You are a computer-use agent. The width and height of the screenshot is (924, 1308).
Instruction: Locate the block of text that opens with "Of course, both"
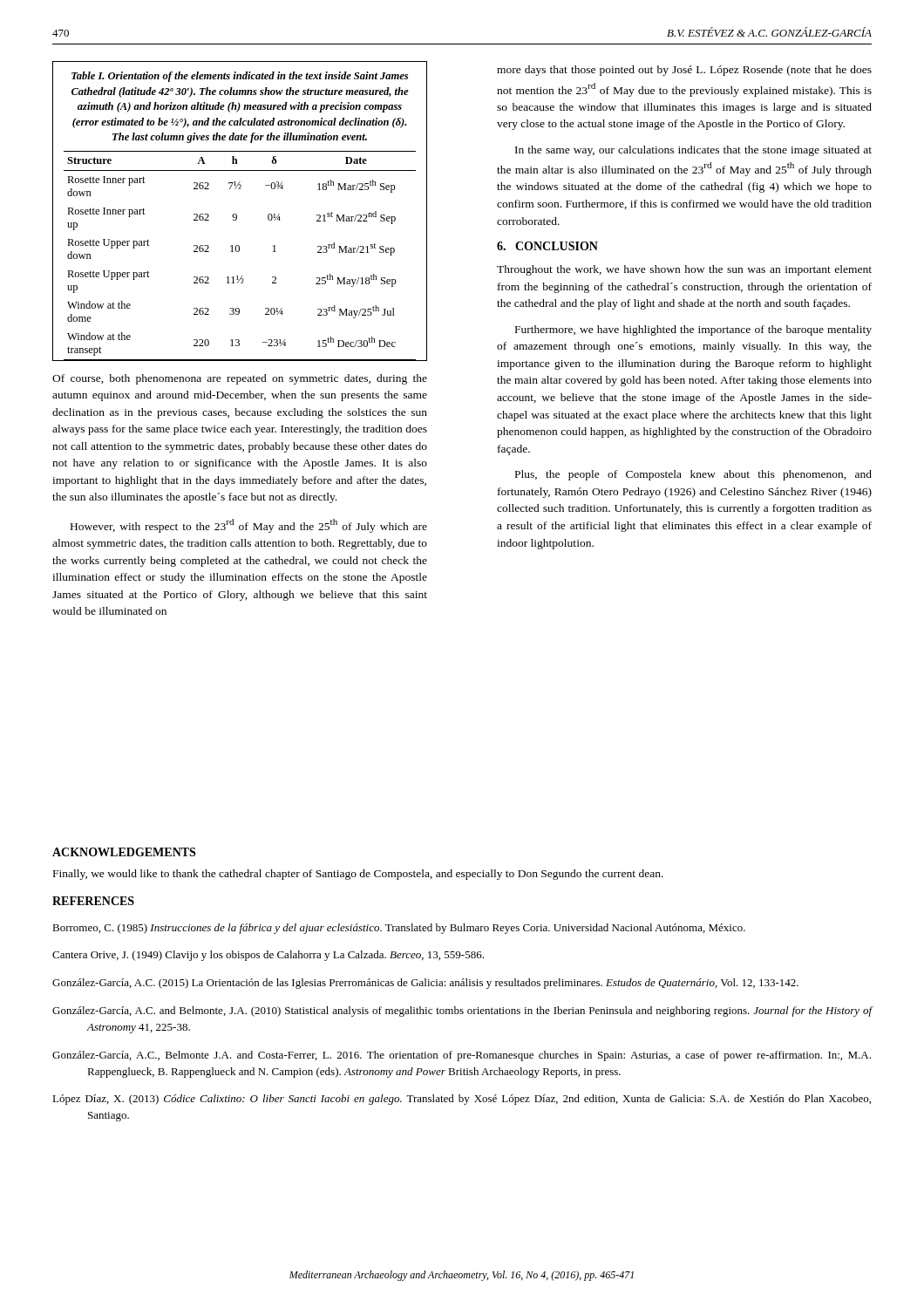(x=240, y=437)
